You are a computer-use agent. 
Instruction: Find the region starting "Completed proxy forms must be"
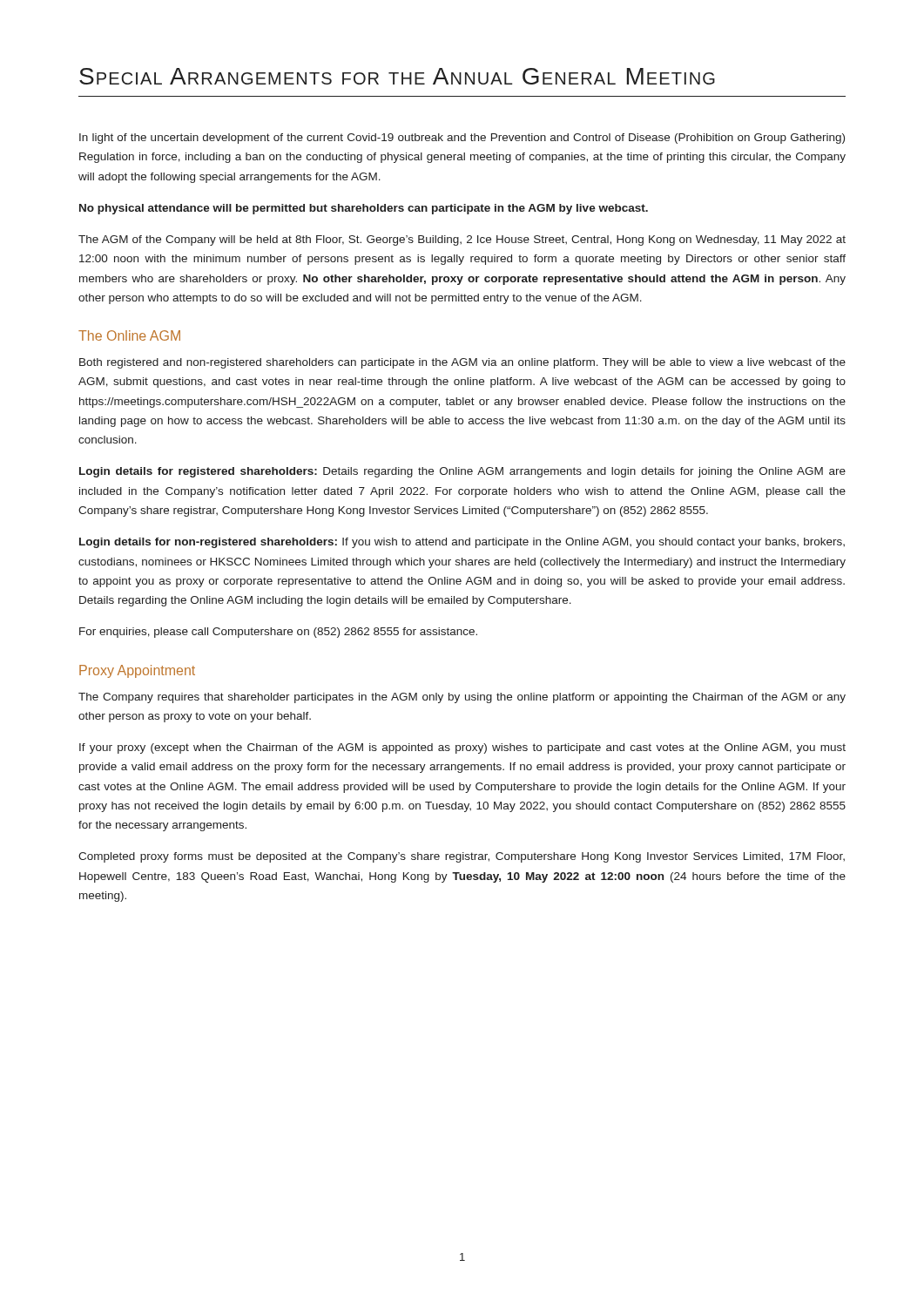[462, 876]
